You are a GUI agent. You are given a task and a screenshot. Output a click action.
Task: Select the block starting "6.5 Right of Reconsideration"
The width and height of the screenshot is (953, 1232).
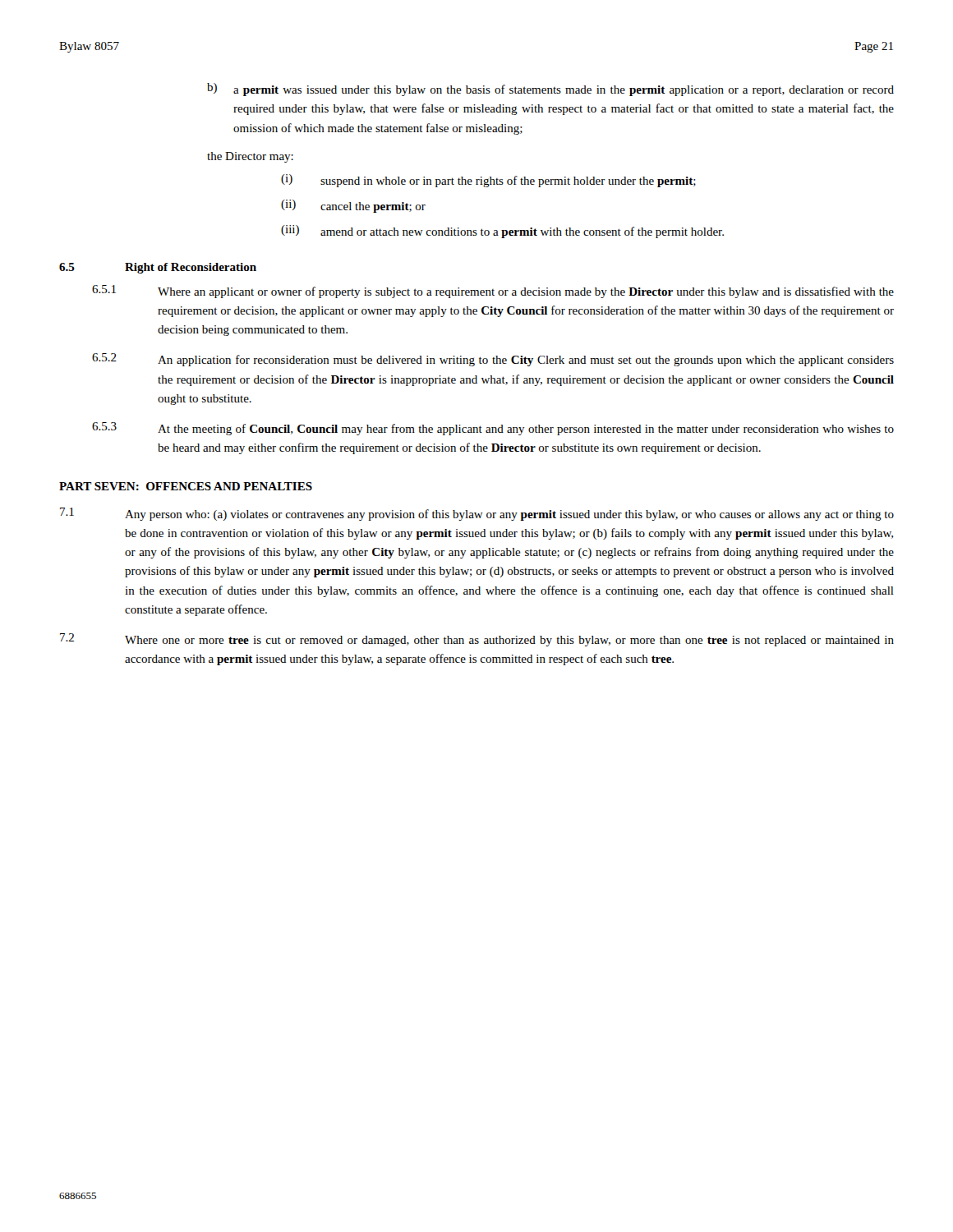point(158,267)
